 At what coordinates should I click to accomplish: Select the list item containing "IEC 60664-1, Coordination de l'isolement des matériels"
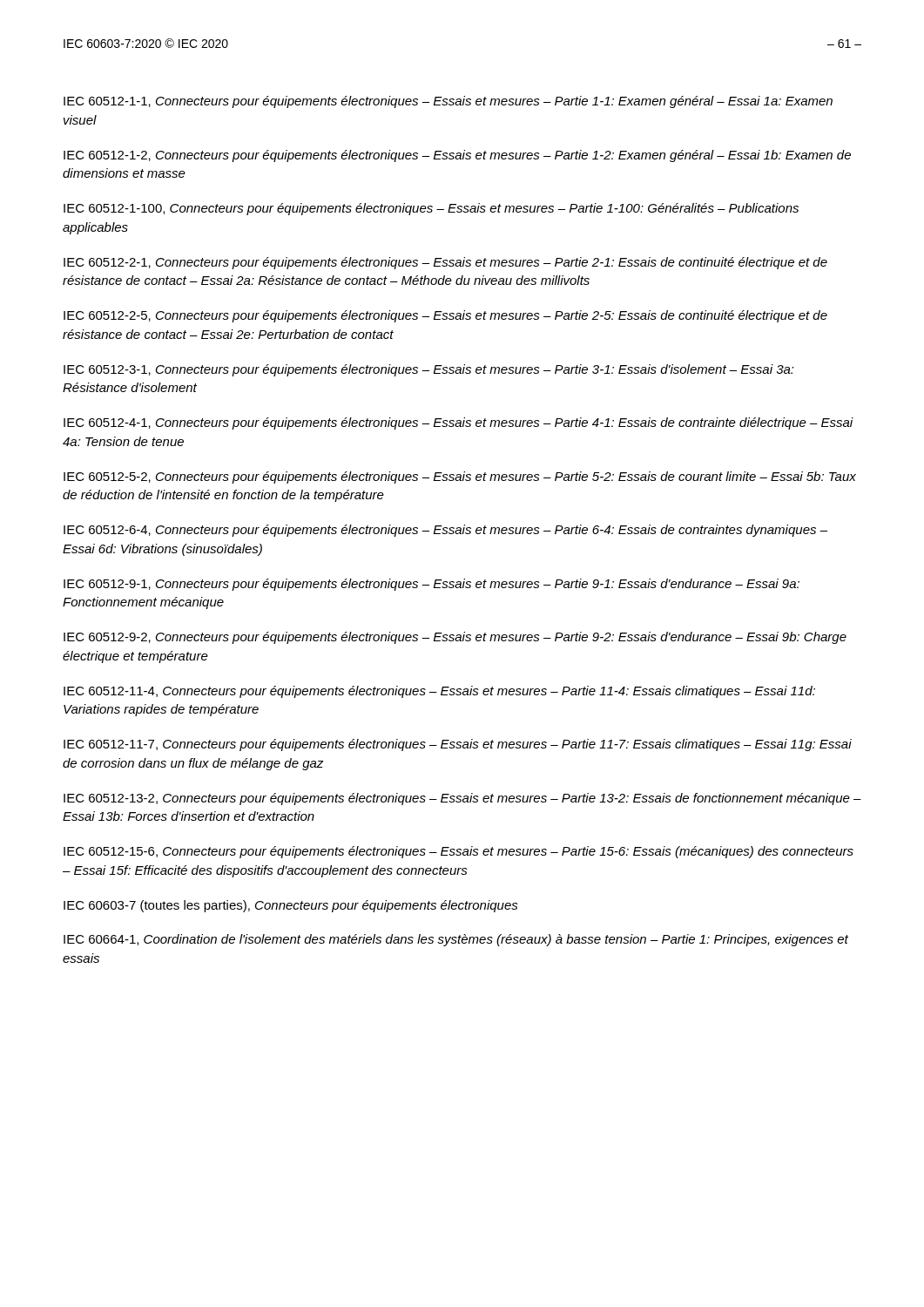pos(455,949)
